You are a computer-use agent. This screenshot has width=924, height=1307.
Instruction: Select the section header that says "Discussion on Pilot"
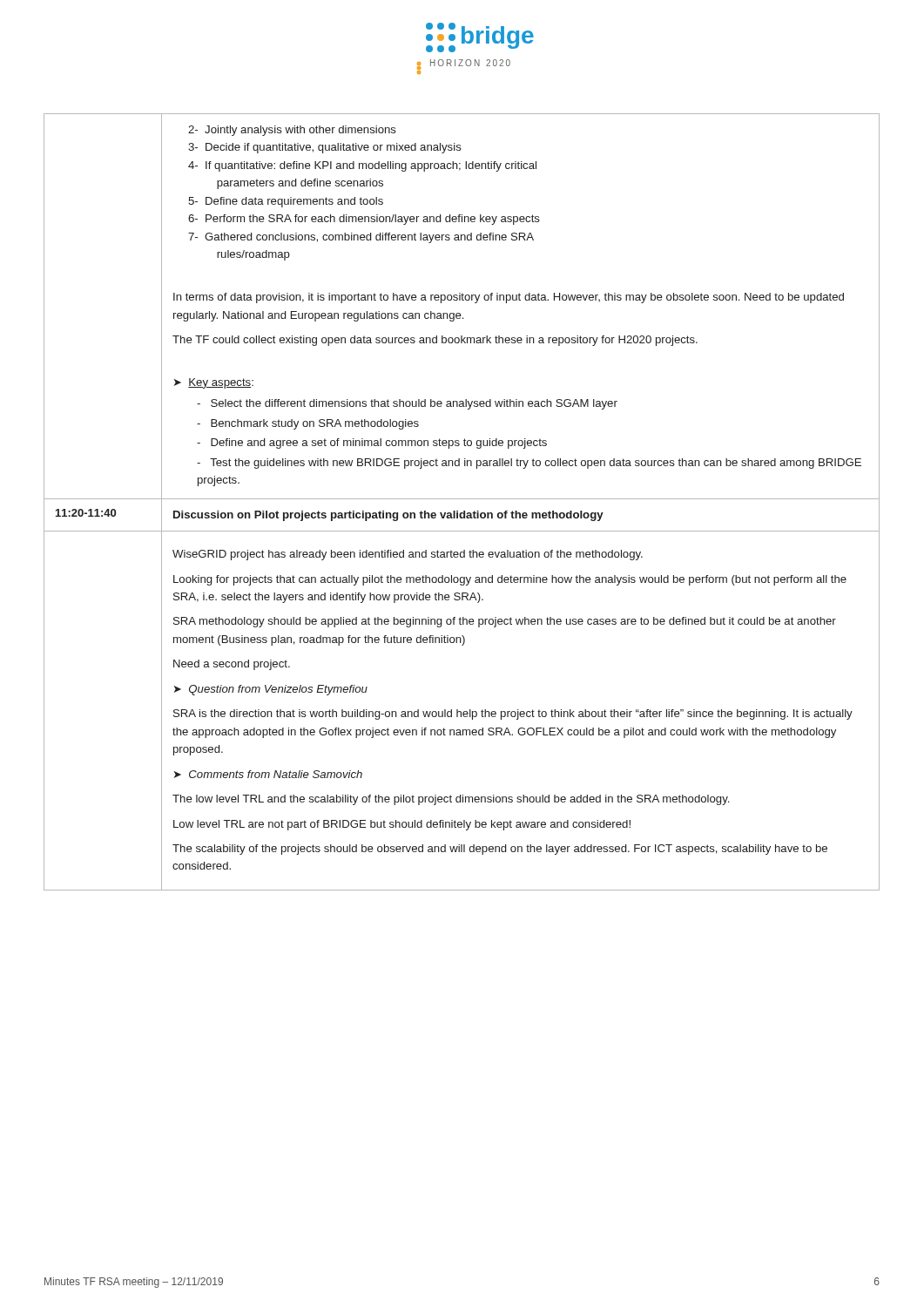(x=388, y=514)
